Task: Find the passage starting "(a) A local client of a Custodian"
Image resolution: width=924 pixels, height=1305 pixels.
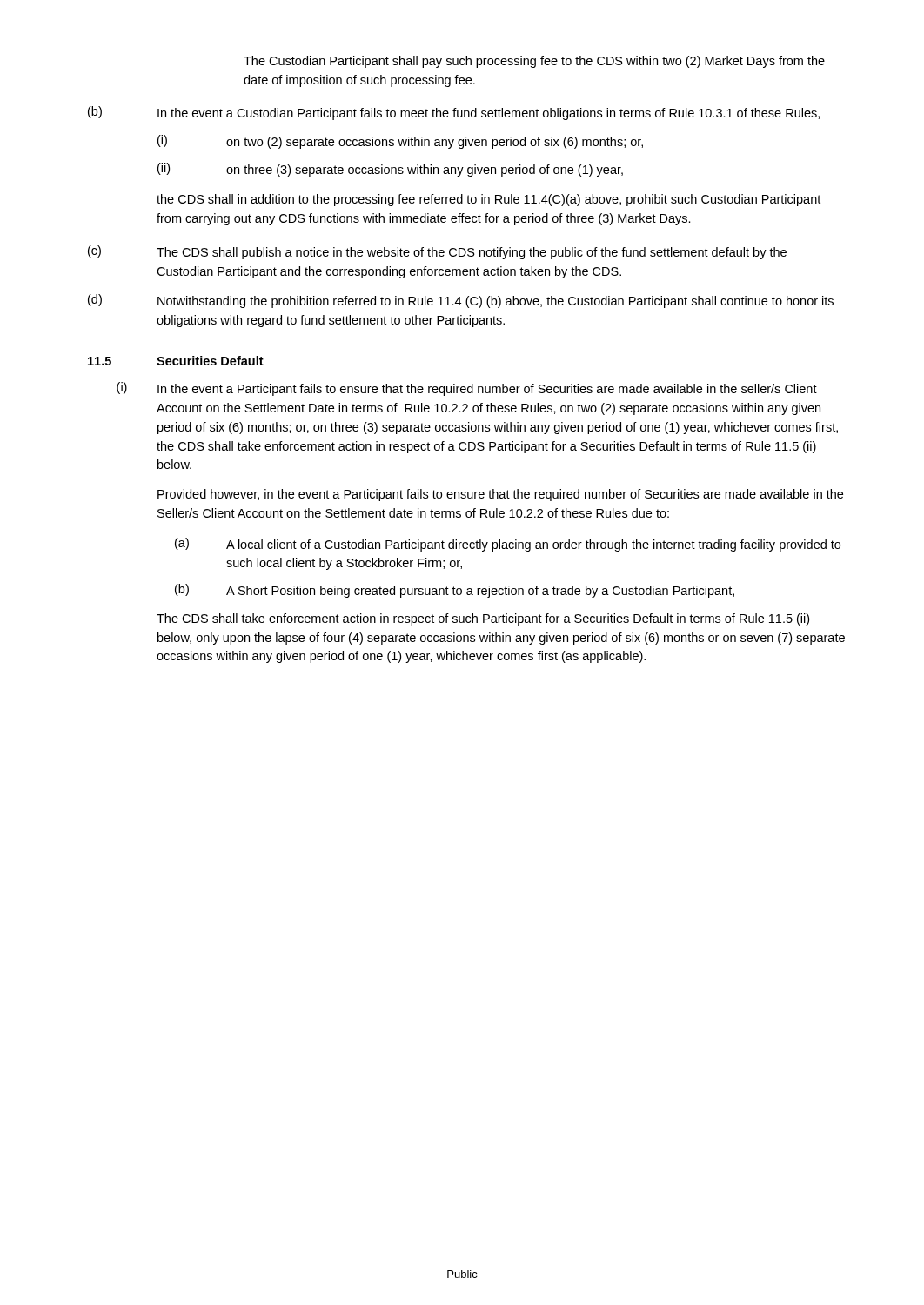Action: (510, 554)
